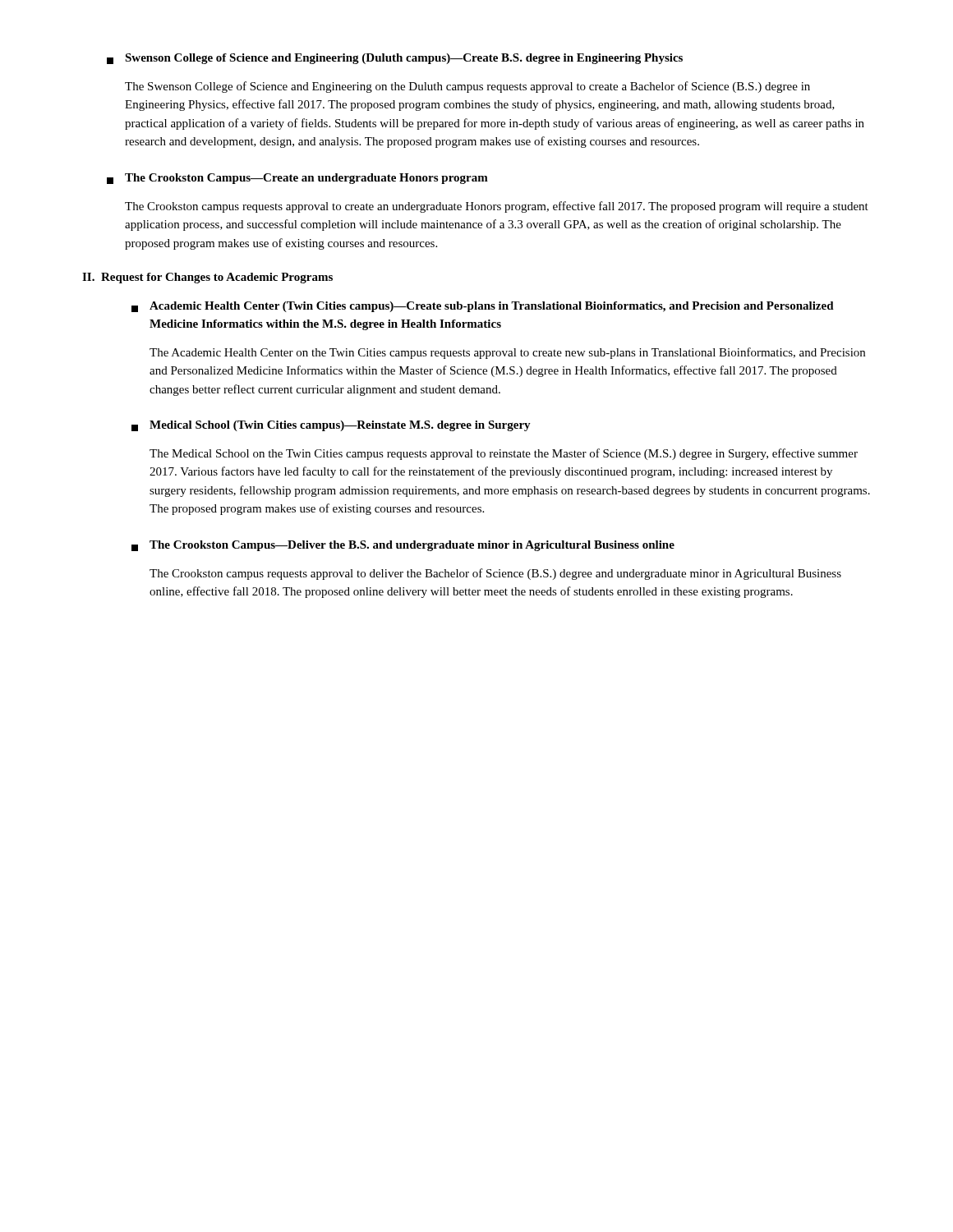This screenshot has width=953, height=1232.
Task: Select the passage starting "The Crookston Campus—Create"
Action: (489, 211)
